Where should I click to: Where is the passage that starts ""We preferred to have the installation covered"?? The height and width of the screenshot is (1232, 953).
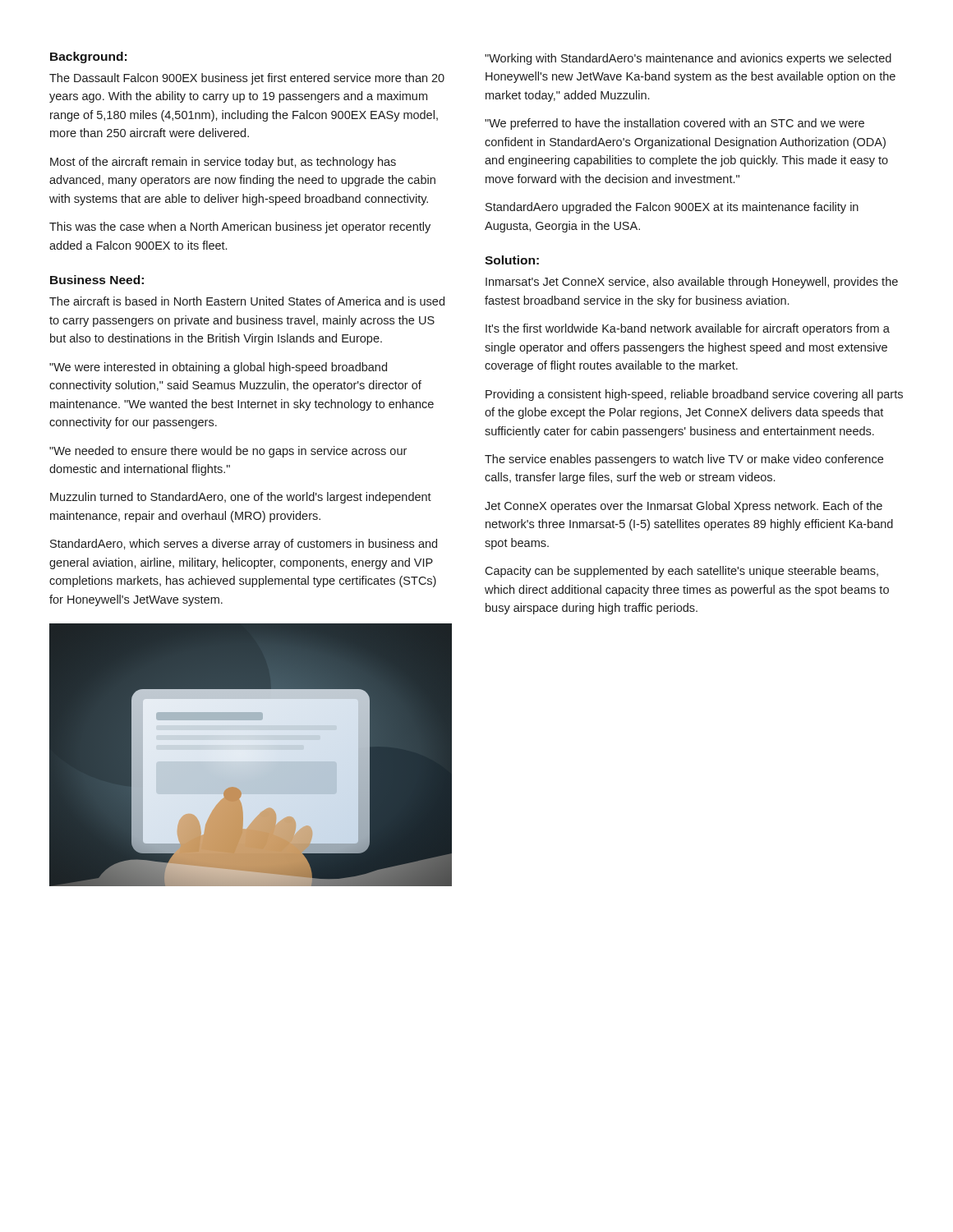(686, 151)
